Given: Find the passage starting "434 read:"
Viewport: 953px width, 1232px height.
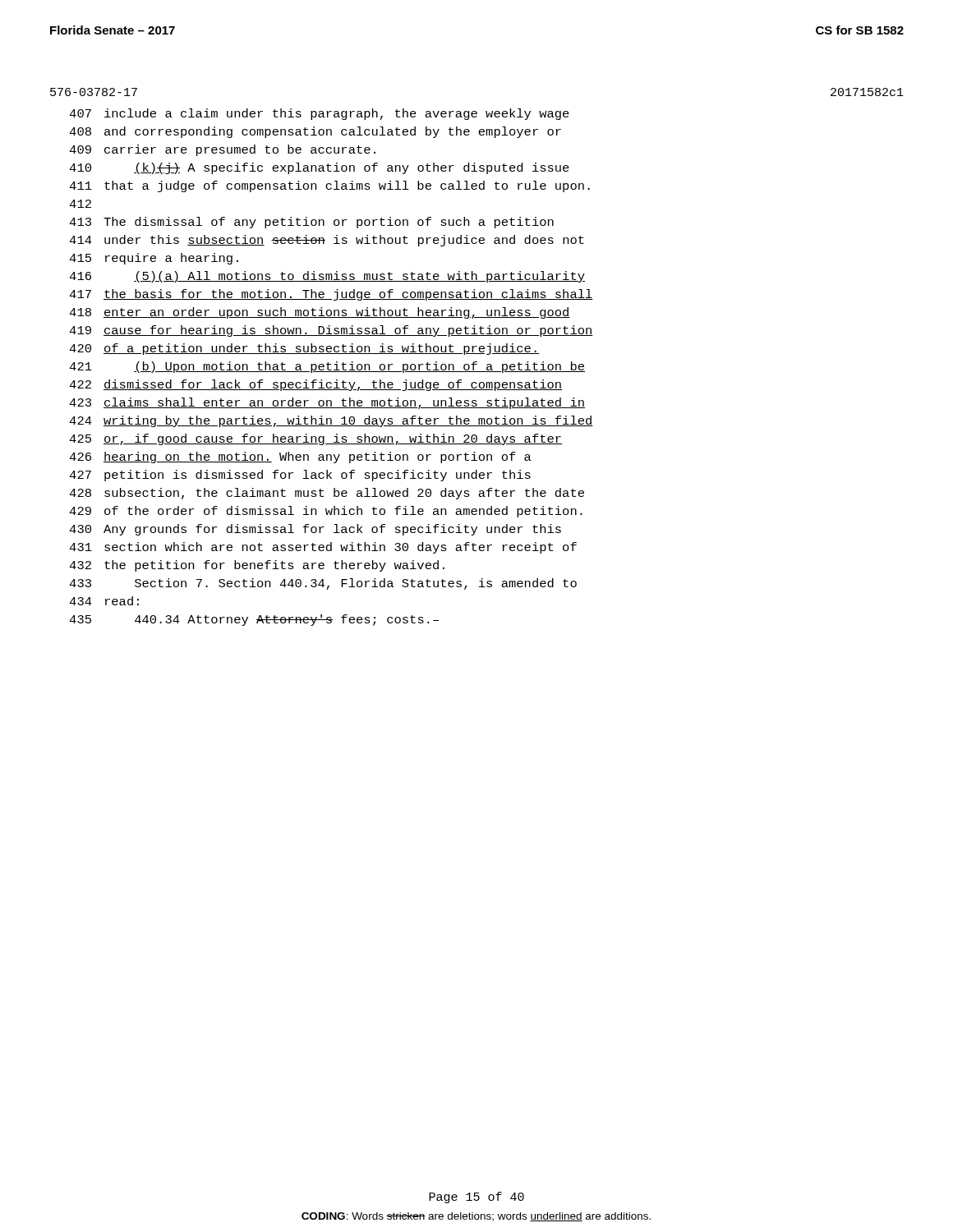Looking at the screenshot, I should coord(95,602).
